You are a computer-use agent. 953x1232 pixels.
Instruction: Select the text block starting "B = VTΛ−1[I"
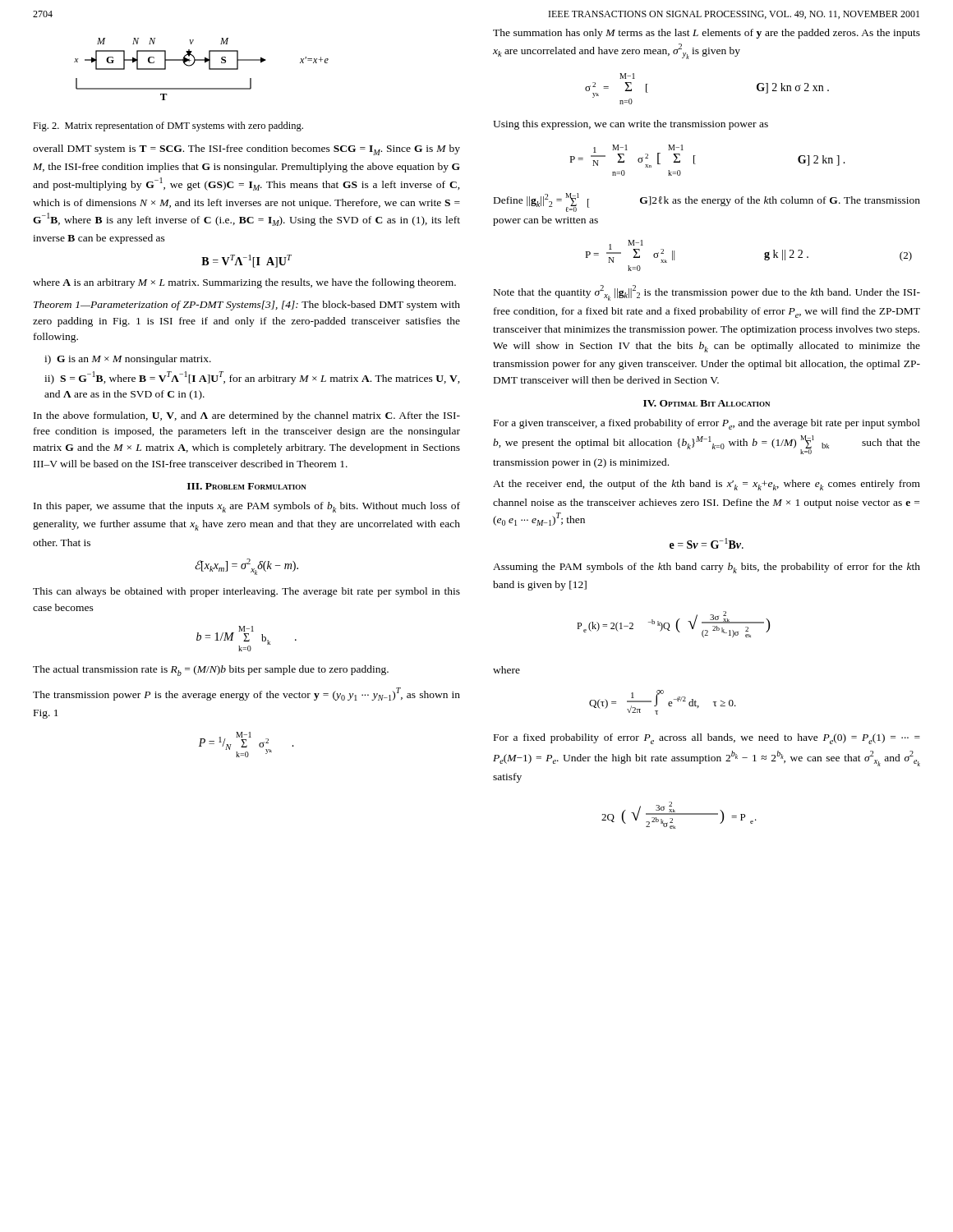click(246, 260)
